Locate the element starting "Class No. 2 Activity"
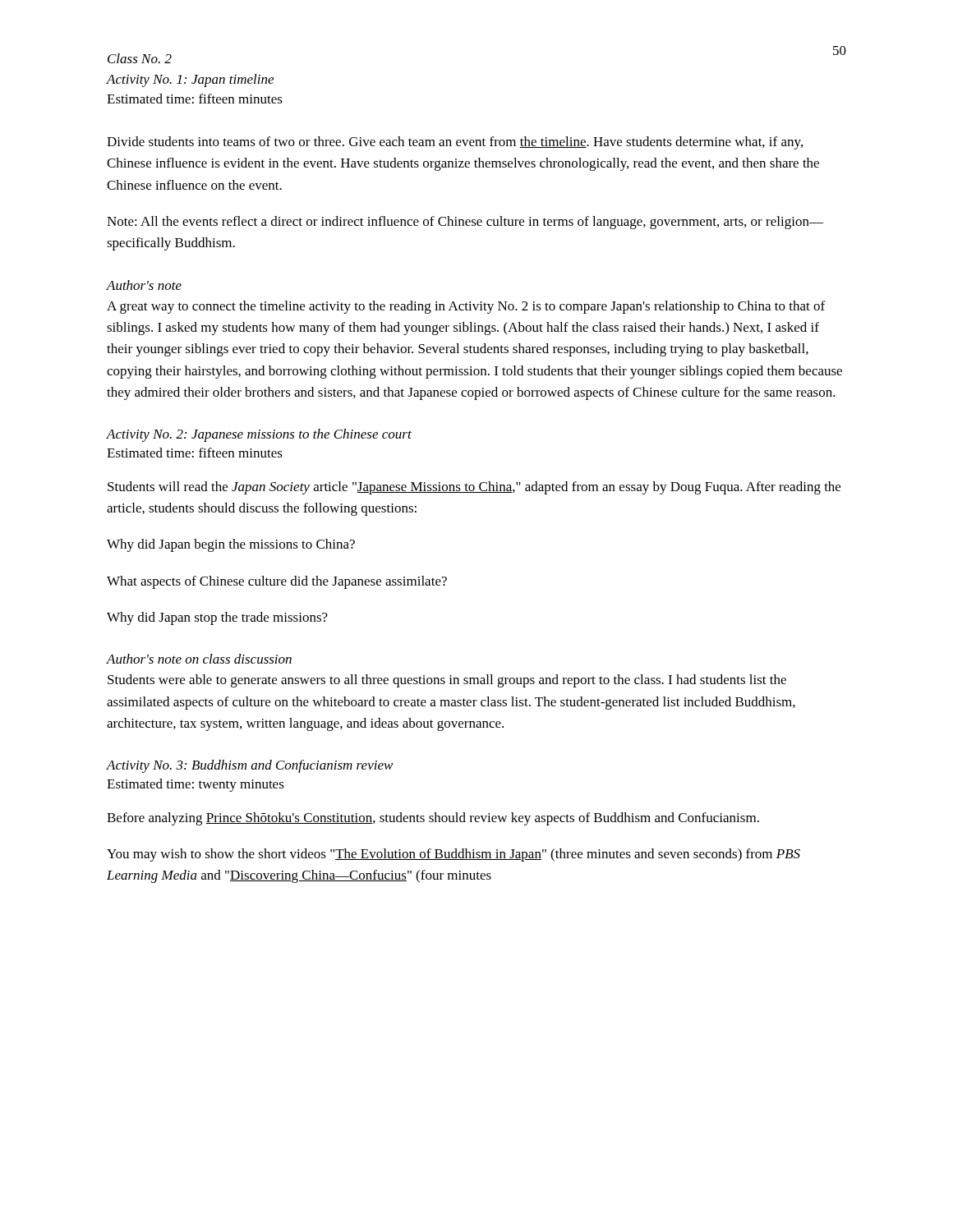The image size is (953, 1232). [132, 57]
